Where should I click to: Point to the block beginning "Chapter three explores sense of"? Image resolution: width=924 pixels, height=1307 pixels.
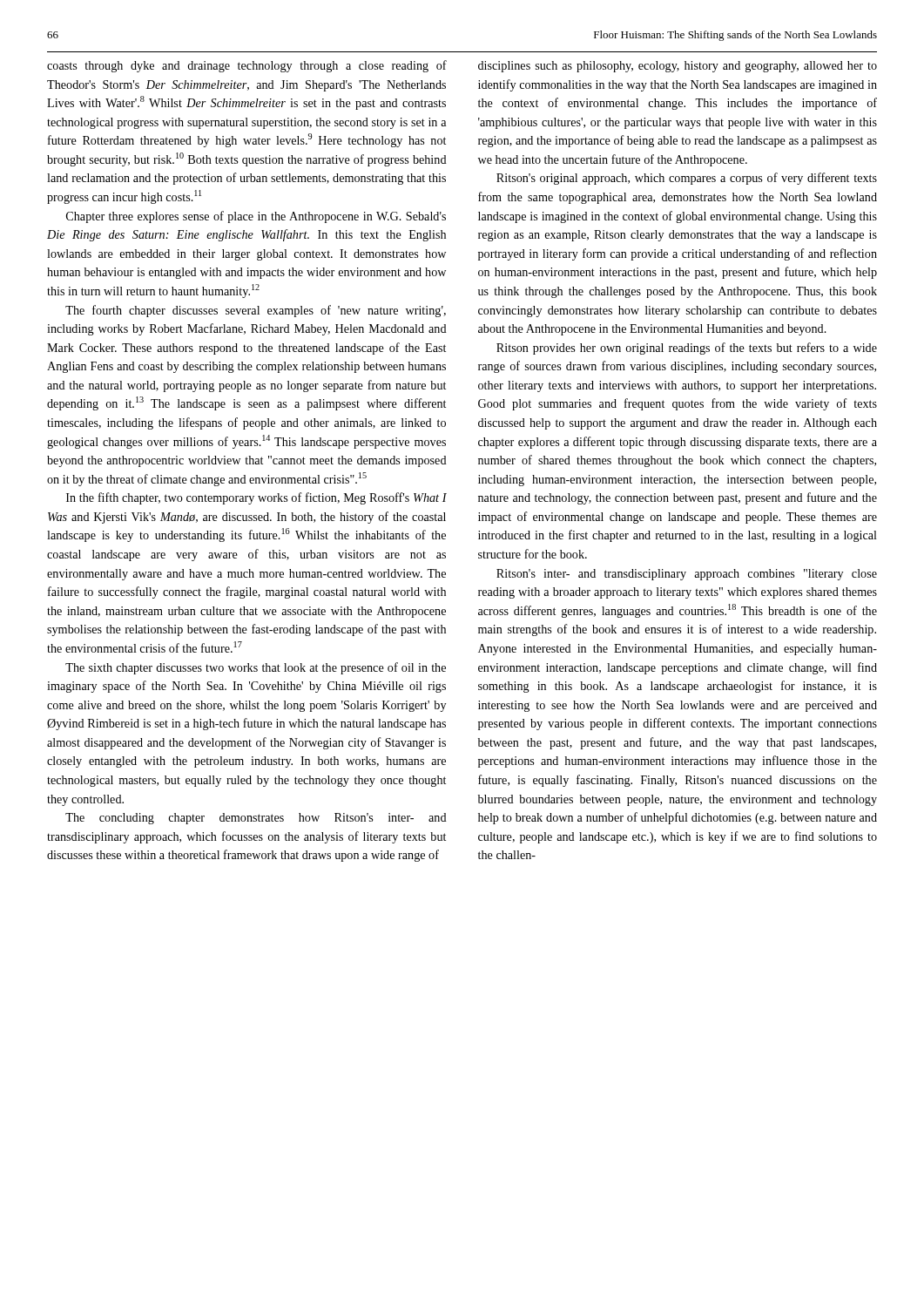pos(247,254)
